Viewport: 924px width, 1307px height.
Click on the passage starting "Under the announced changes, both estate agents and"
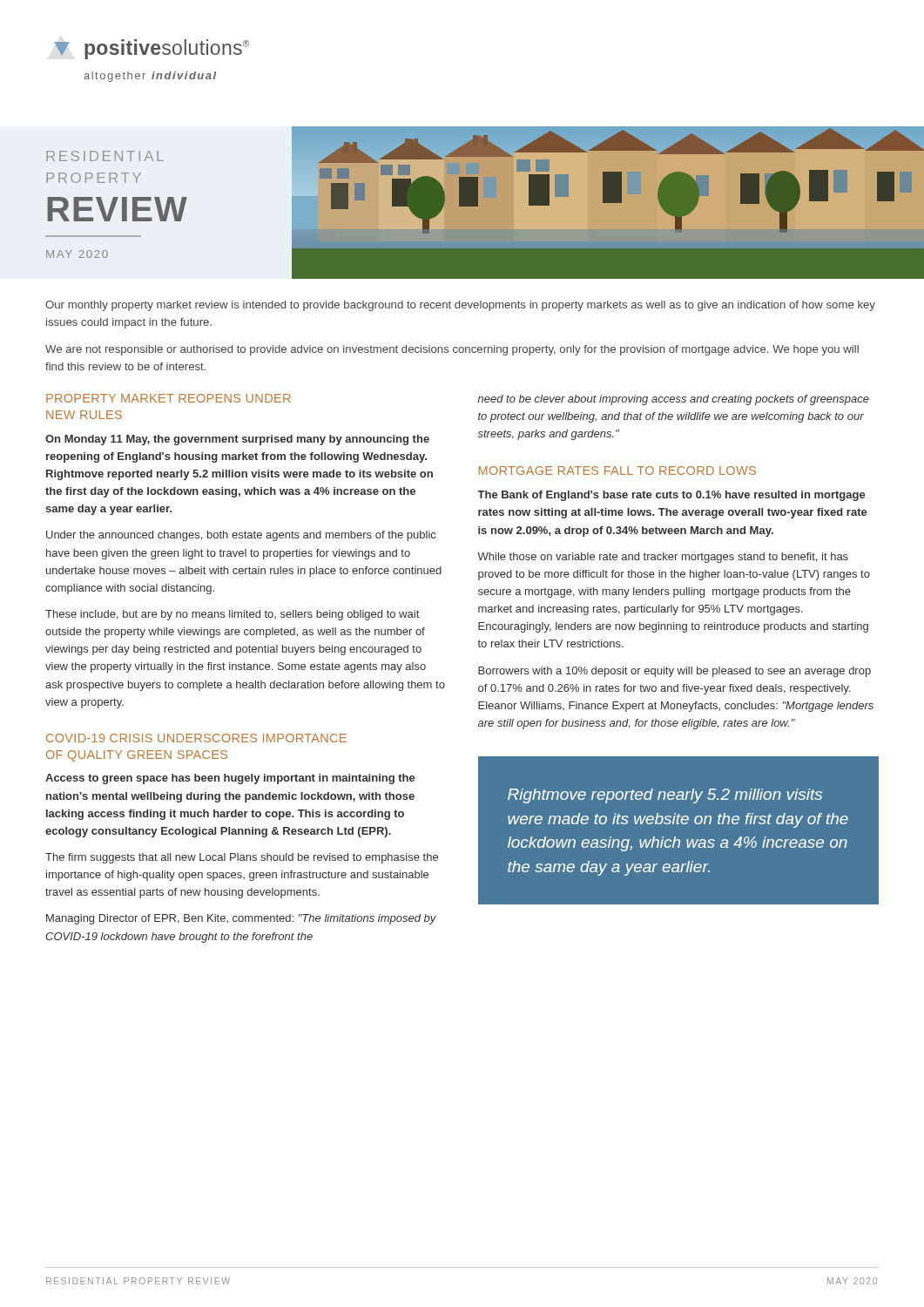pos(244,561)
